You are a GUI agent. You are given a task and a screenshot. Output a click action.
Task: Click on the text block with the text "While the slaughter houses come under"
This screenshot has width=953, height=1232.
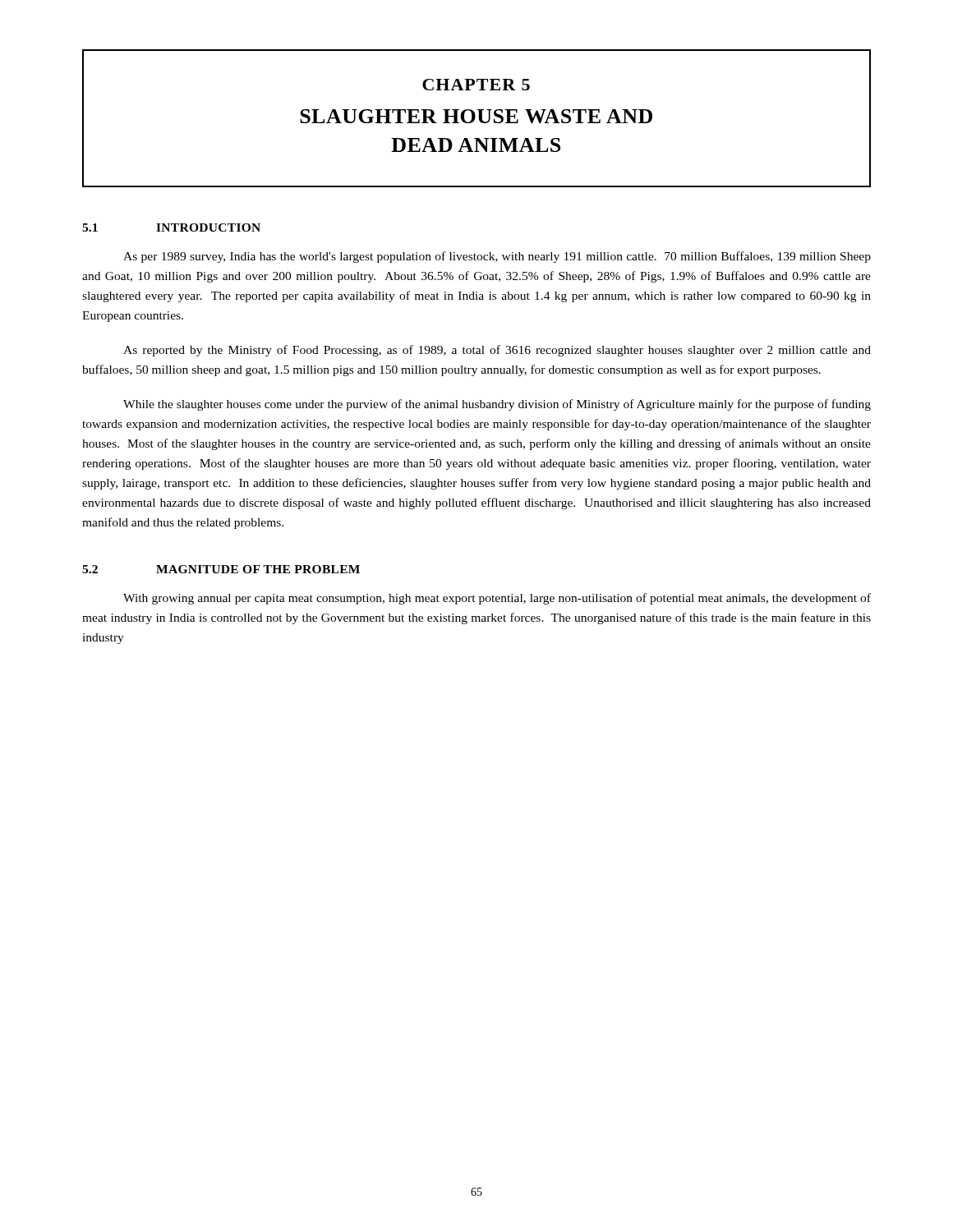point(476,463)
